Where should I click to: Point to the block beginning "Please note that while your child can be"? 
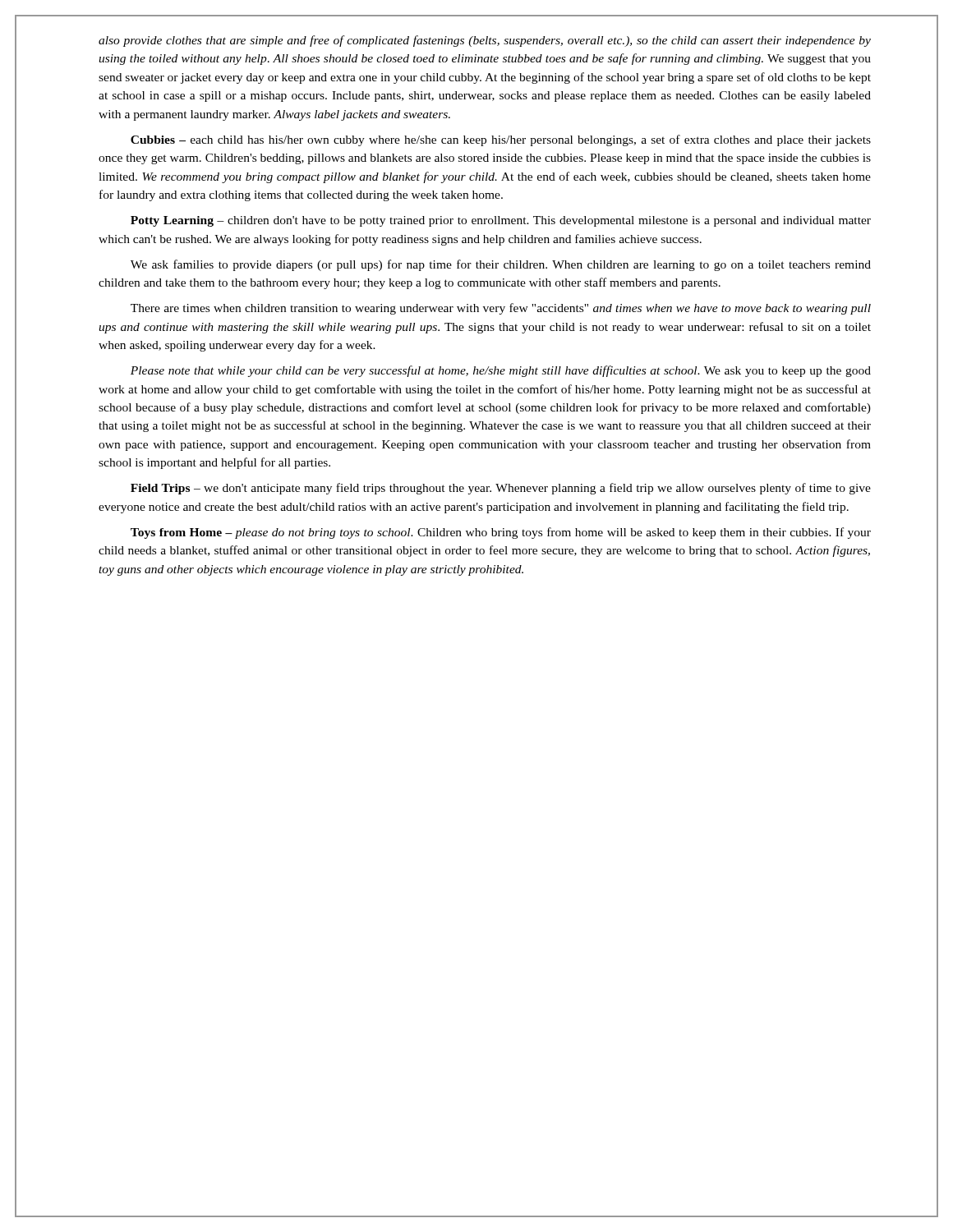(485, 417)
